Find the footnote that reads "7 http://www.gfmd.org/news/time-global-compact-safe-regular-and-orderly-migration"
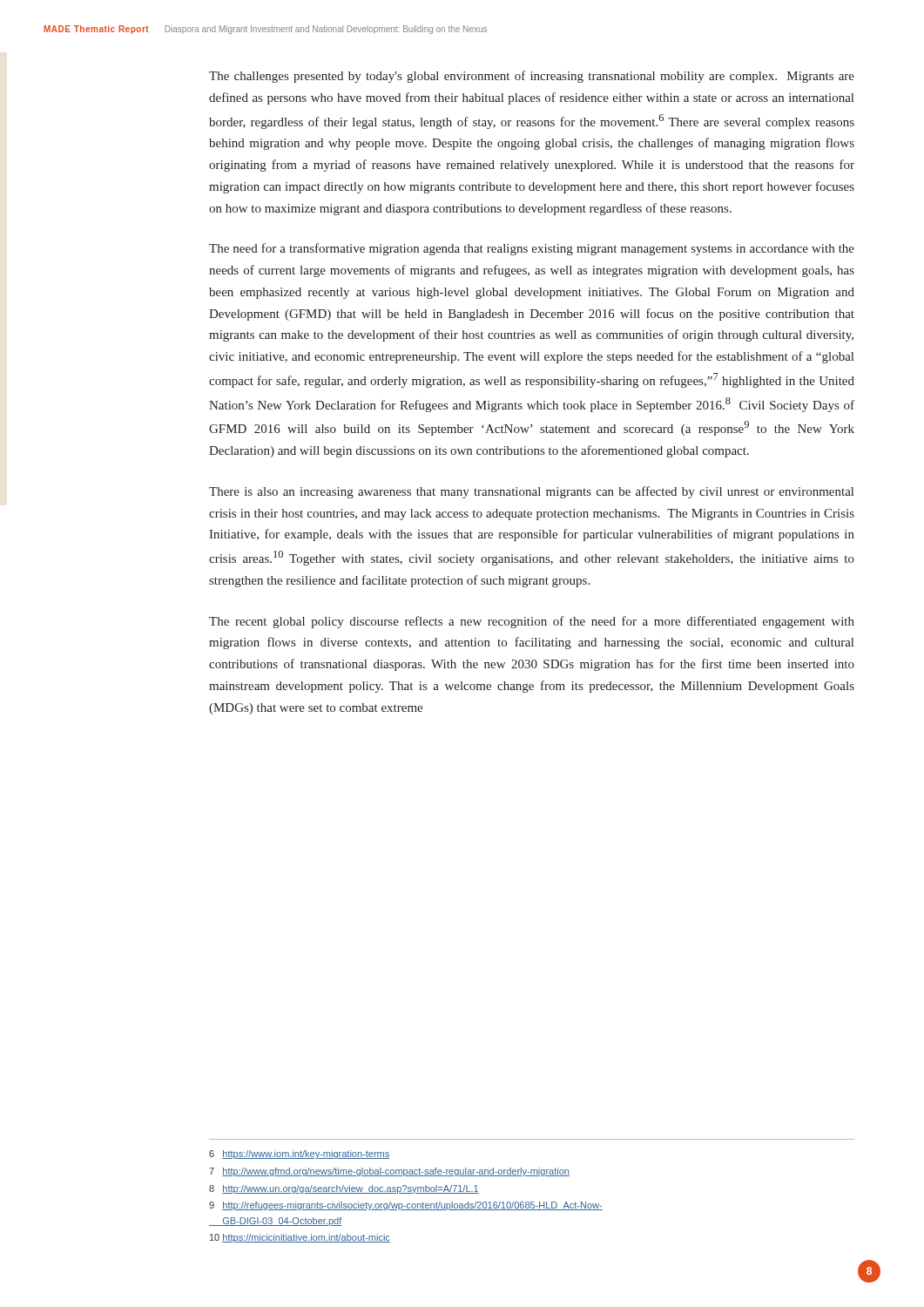The image size is (924, 1307). [389, 1171]
